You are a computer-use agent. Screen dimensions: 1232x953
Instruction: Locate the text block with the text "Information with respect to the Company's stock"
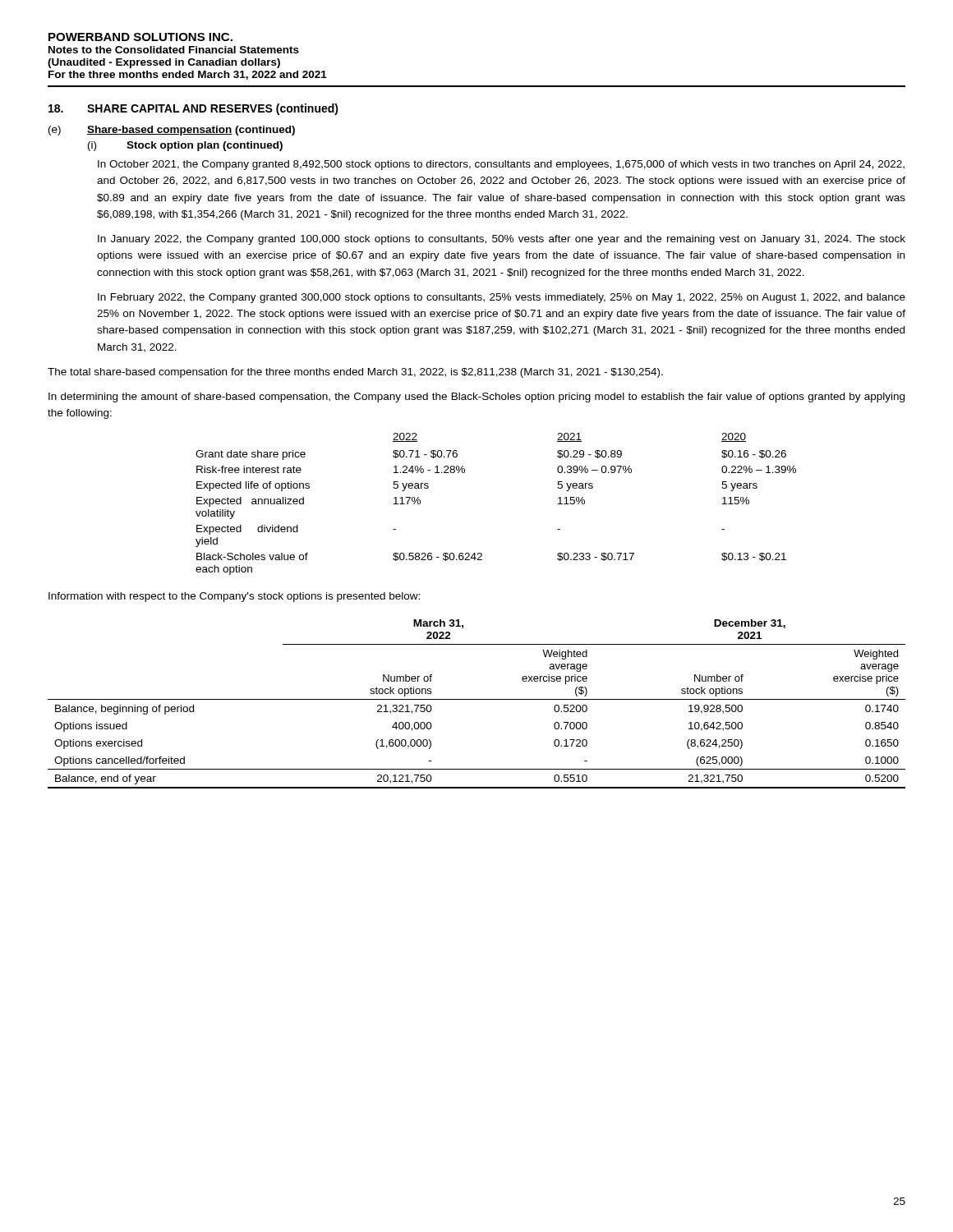coord(234,595)
